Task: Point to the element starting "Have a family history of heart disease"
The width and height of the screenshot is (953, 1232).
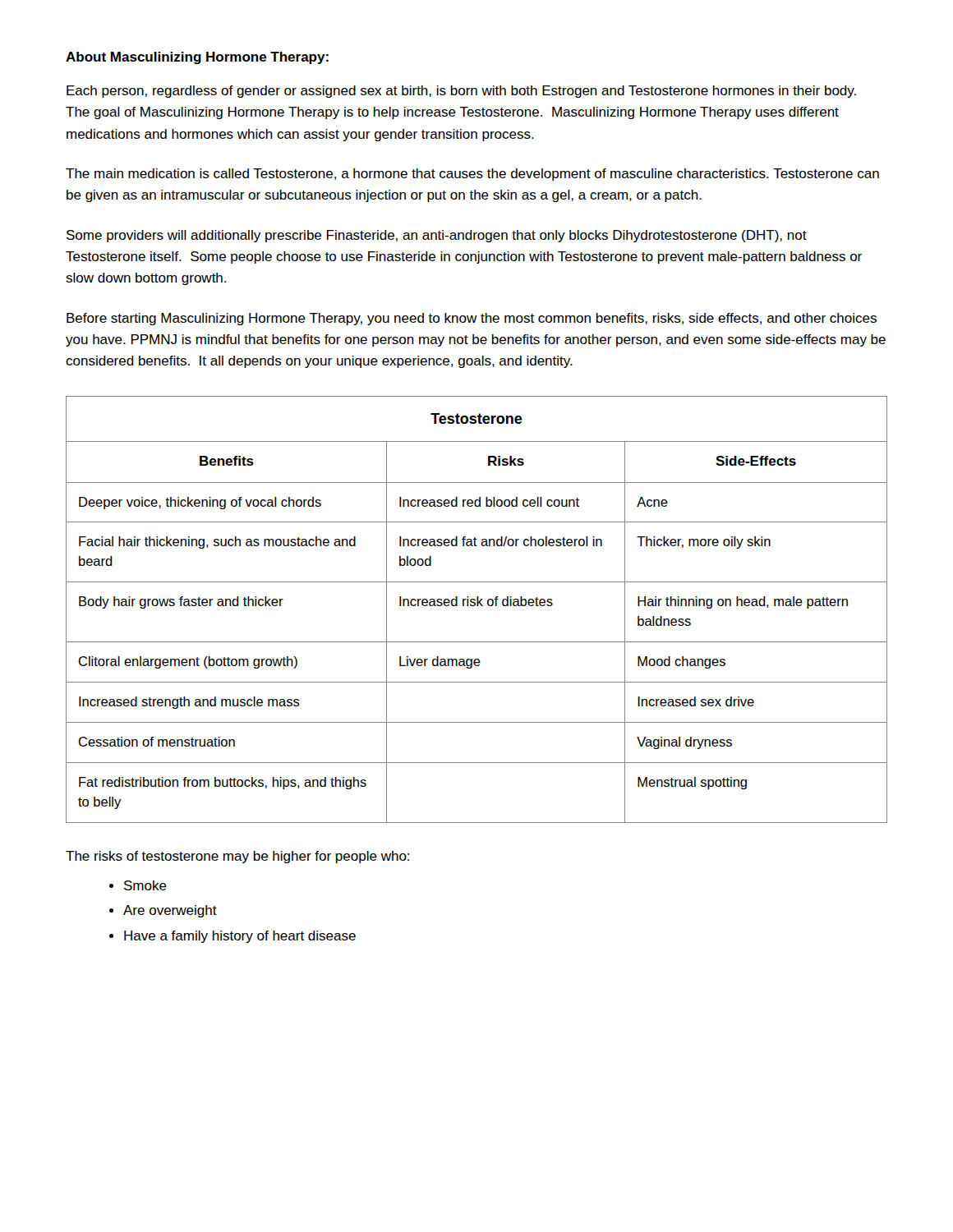Action: (x=240, y=936)
